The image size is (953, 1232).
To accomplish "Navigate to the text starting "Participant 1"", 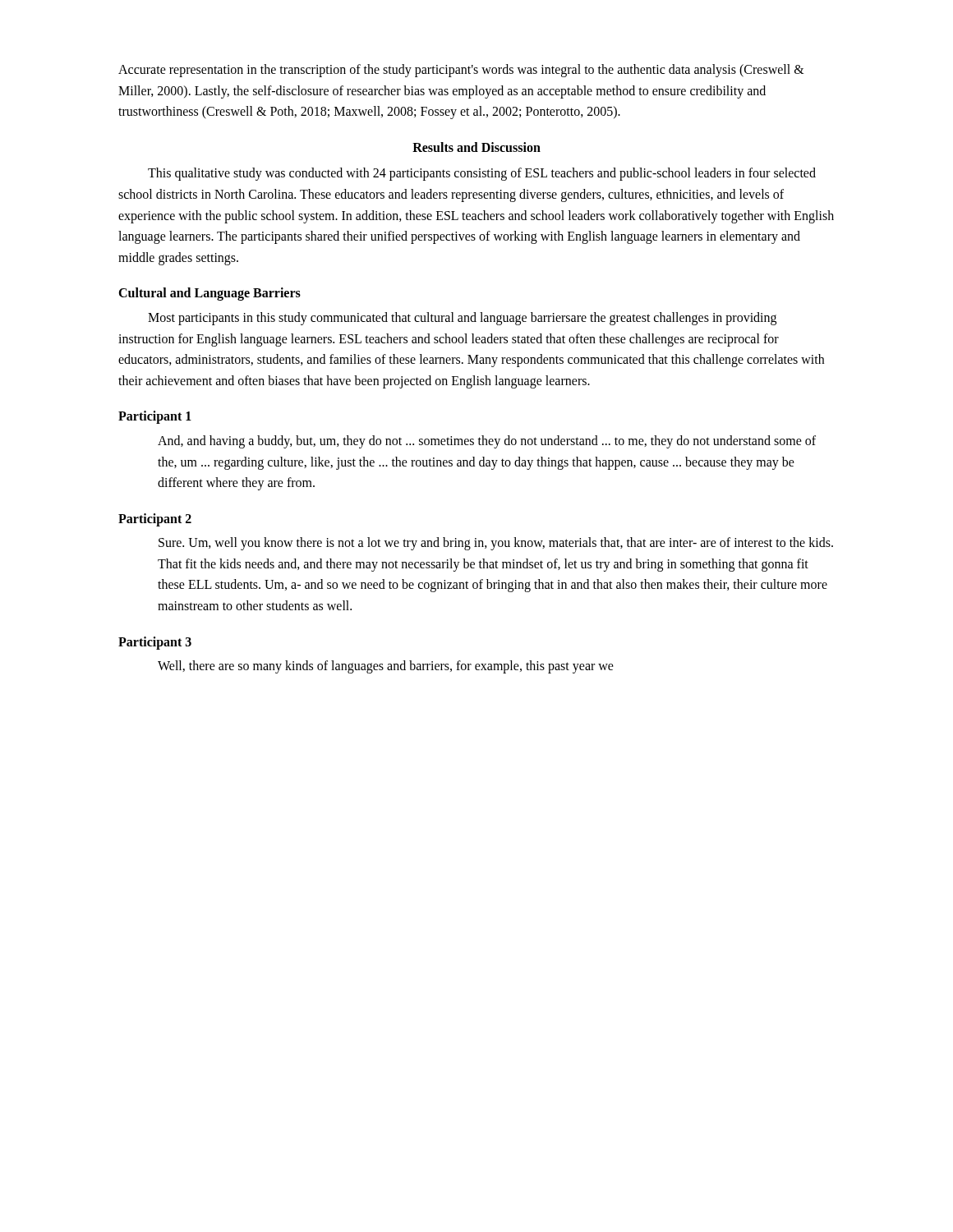I will (x=155, y=416).
